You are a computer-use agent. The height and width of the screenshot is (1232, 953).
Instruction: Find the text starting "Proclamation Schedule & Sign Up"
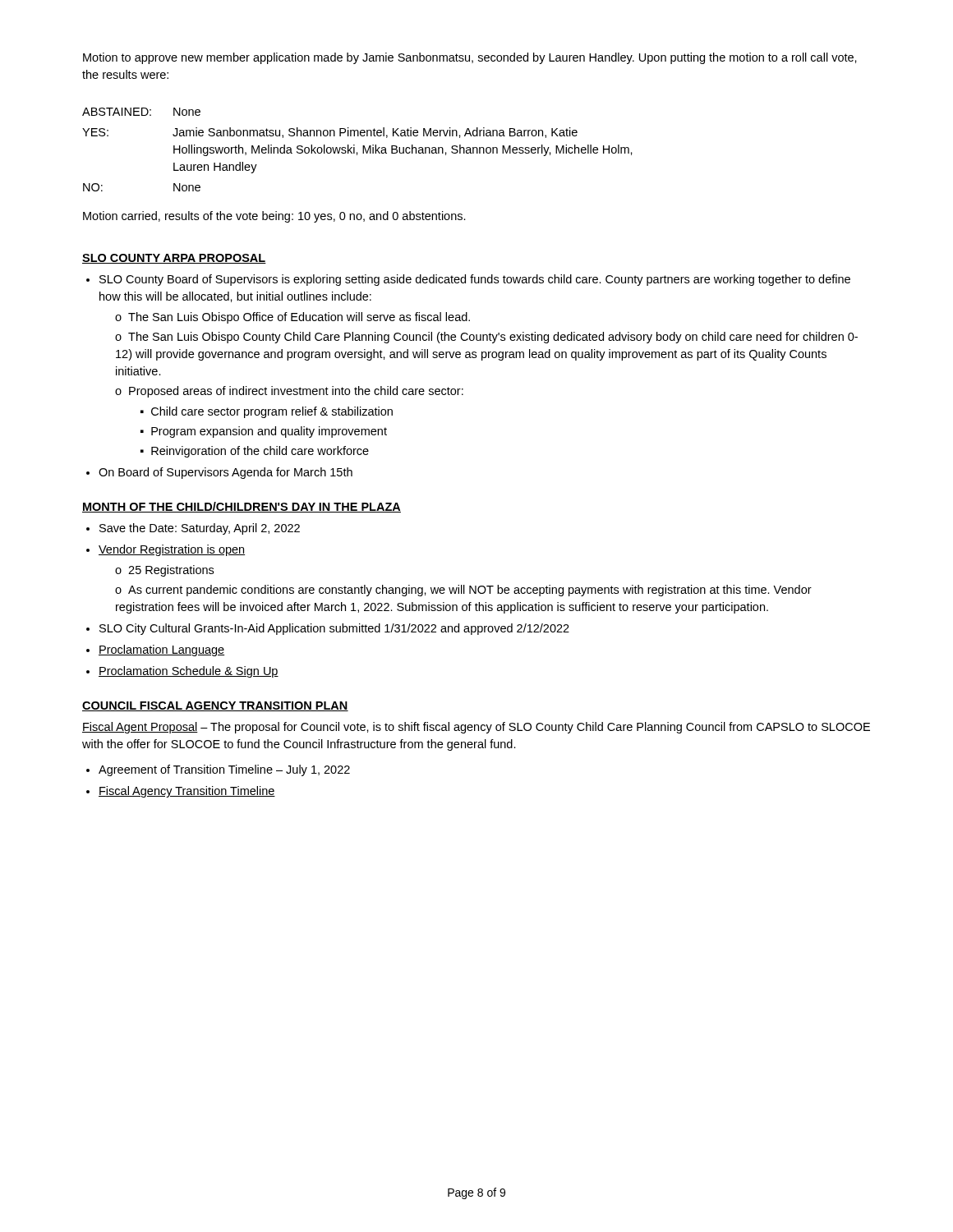point(189,672)
